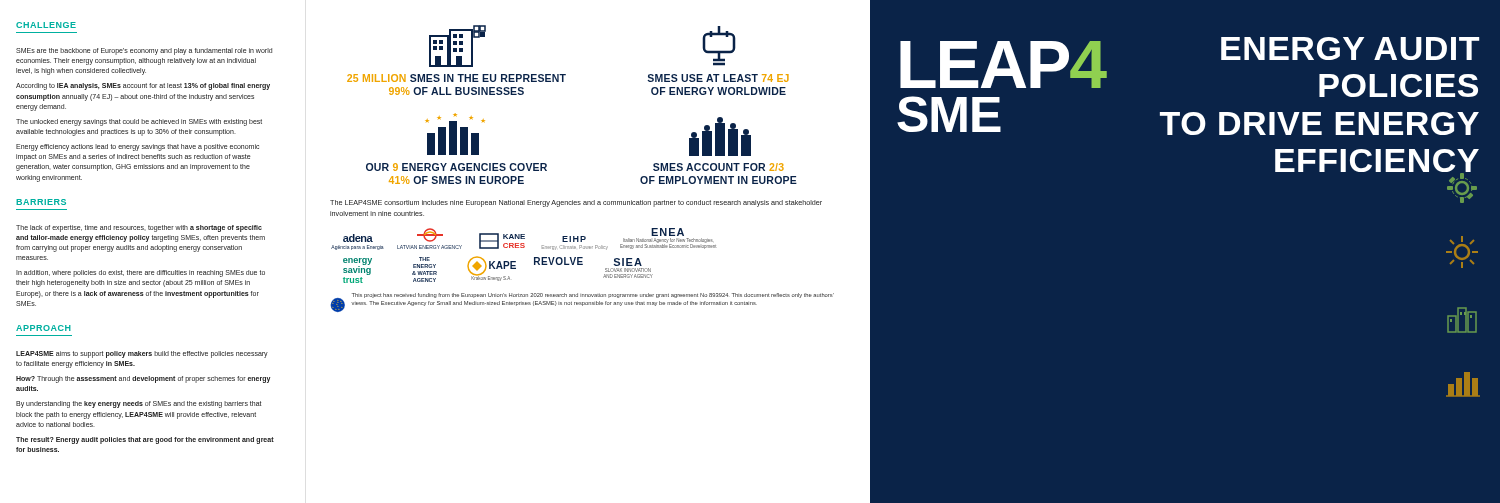Click on the text block containing "How? Through the assessment and development of proper"

tap(143, 384)
